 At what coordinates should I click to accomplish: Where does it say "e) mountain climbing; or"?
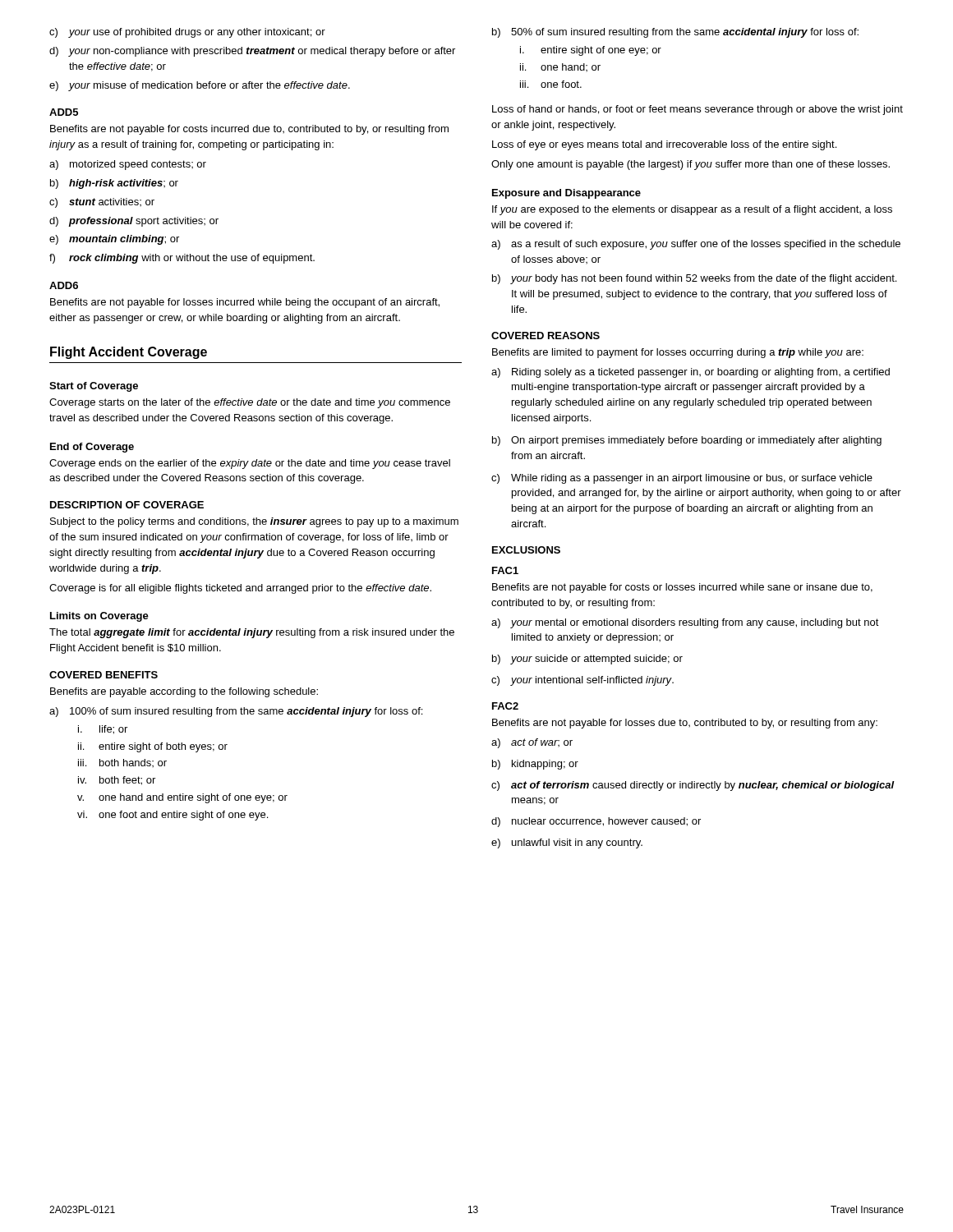pos(114,240)
